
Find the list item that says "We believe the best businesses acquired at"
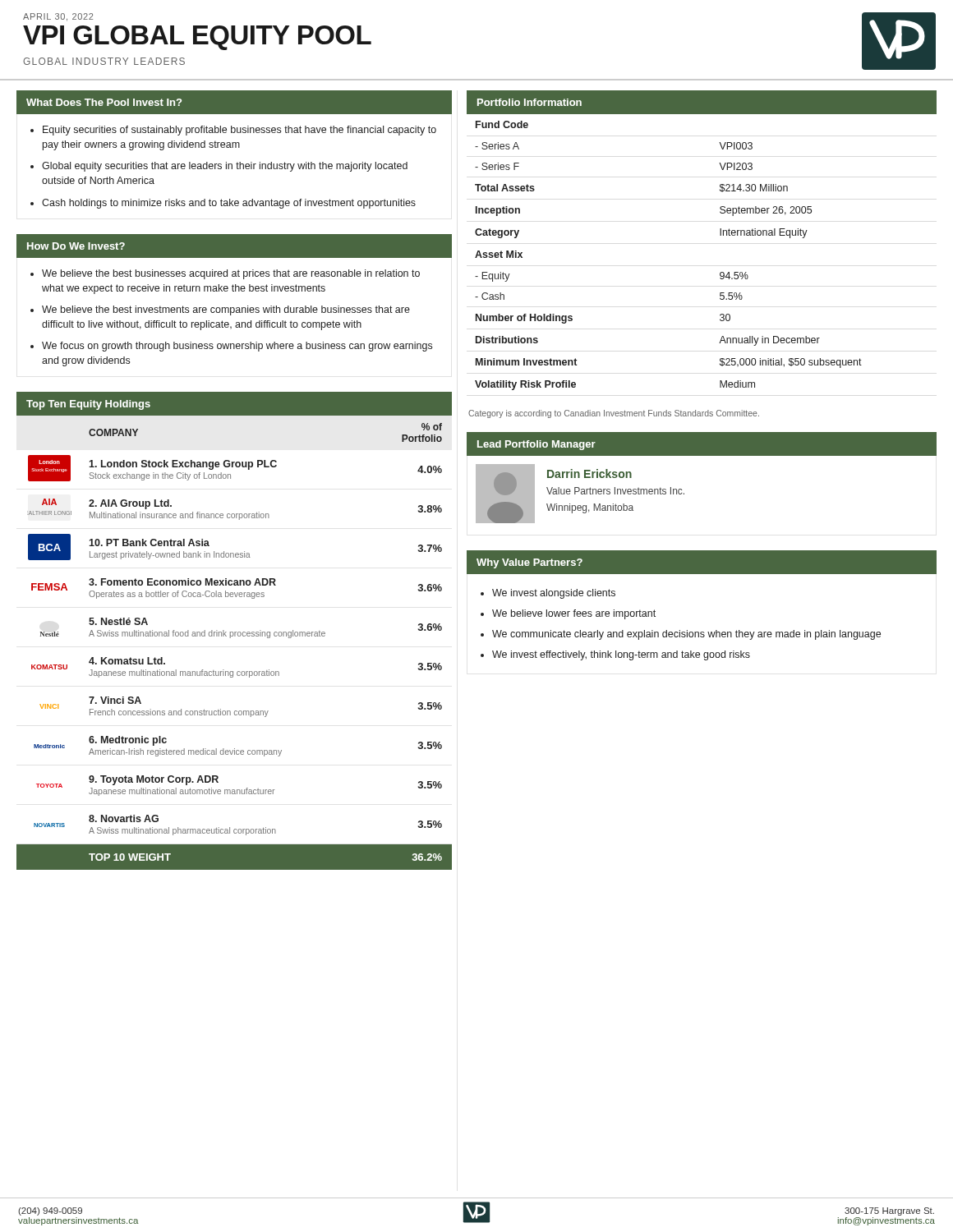231,281
